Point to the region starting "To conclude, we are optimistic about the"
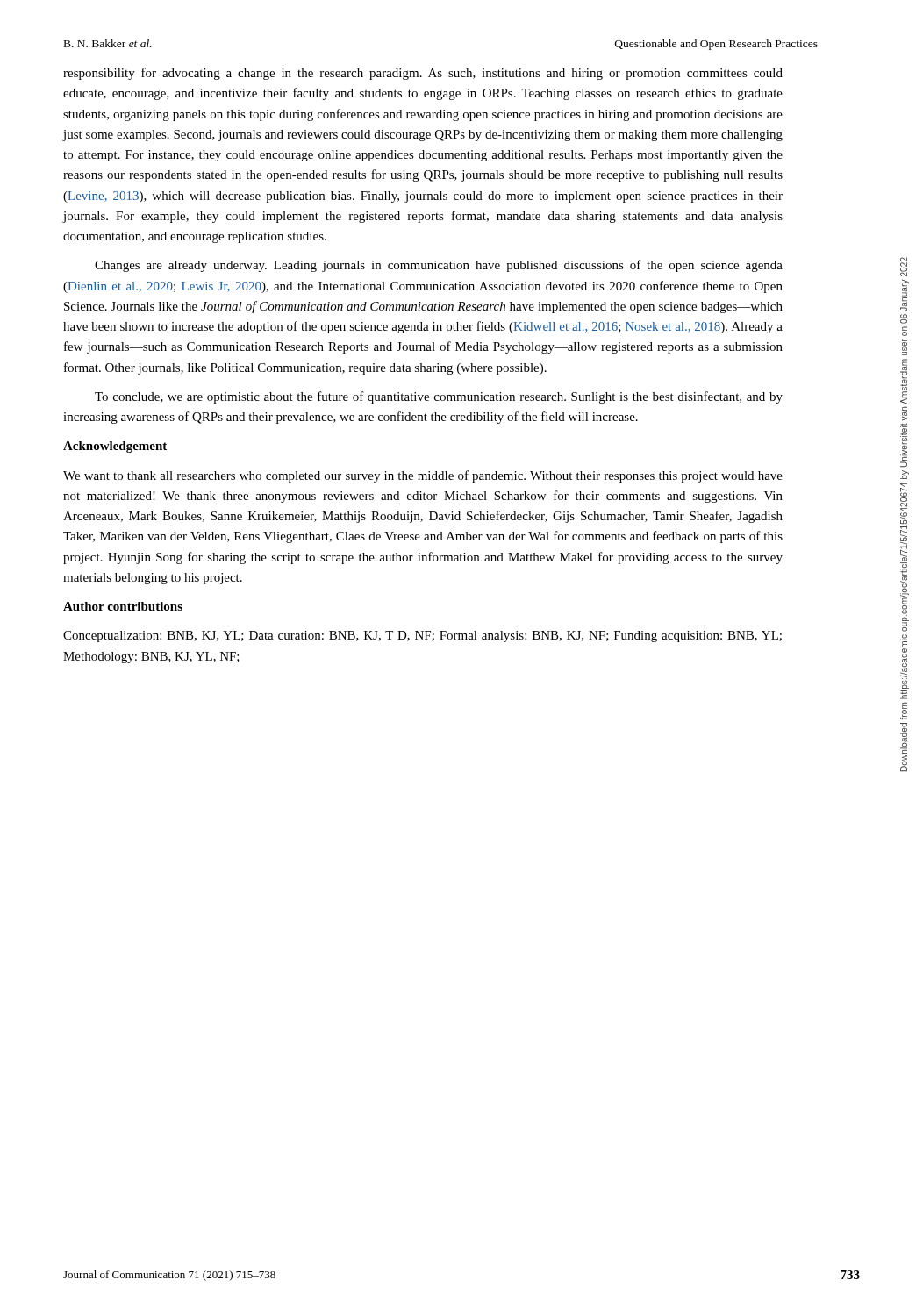Screen dimensions: 1316x923 pyautogui.click(x=423, y=407)
